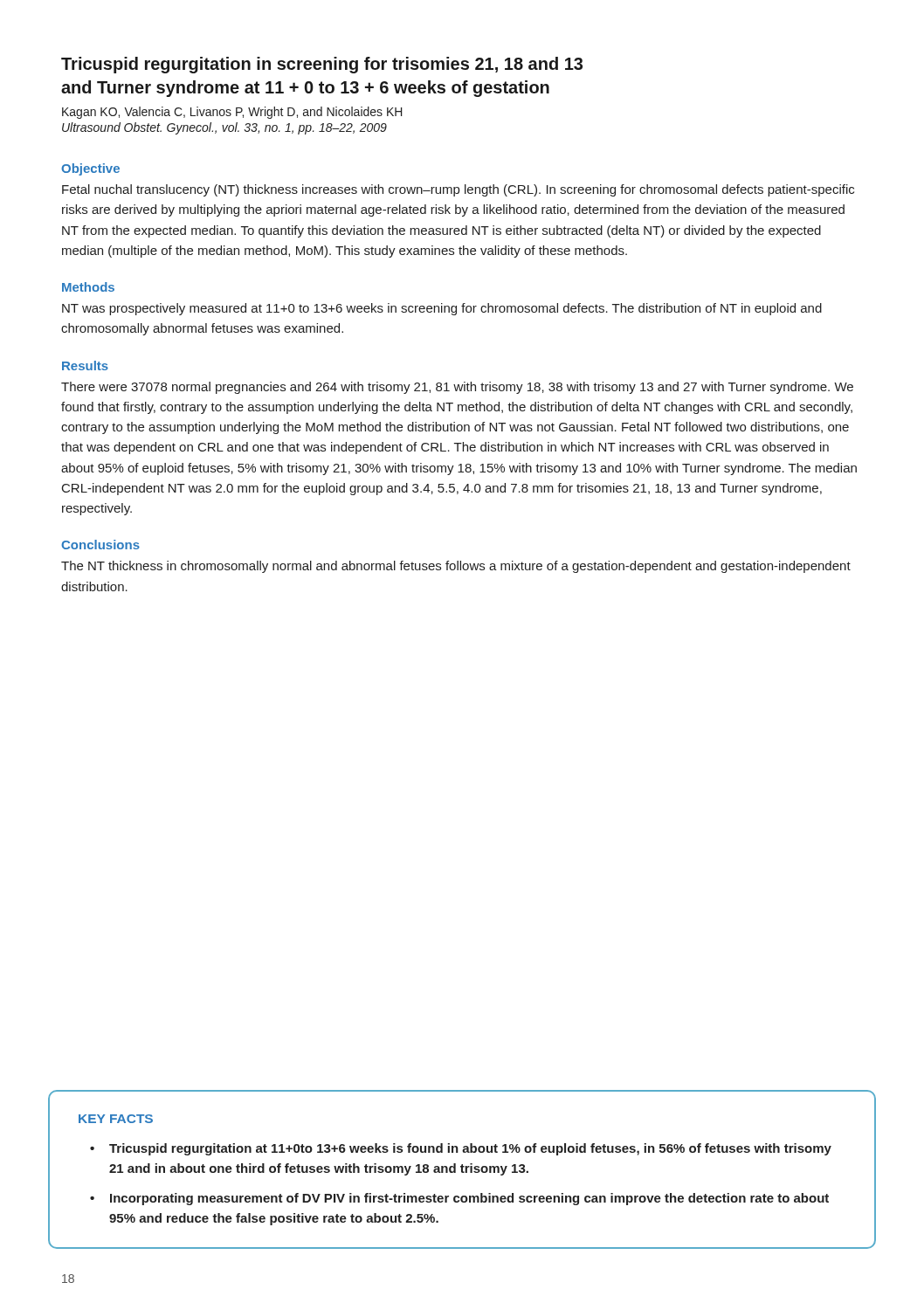Locate the text "KEY FACTS"
This screenshot has height=1310, width=924.
(x=116, y=1118)
